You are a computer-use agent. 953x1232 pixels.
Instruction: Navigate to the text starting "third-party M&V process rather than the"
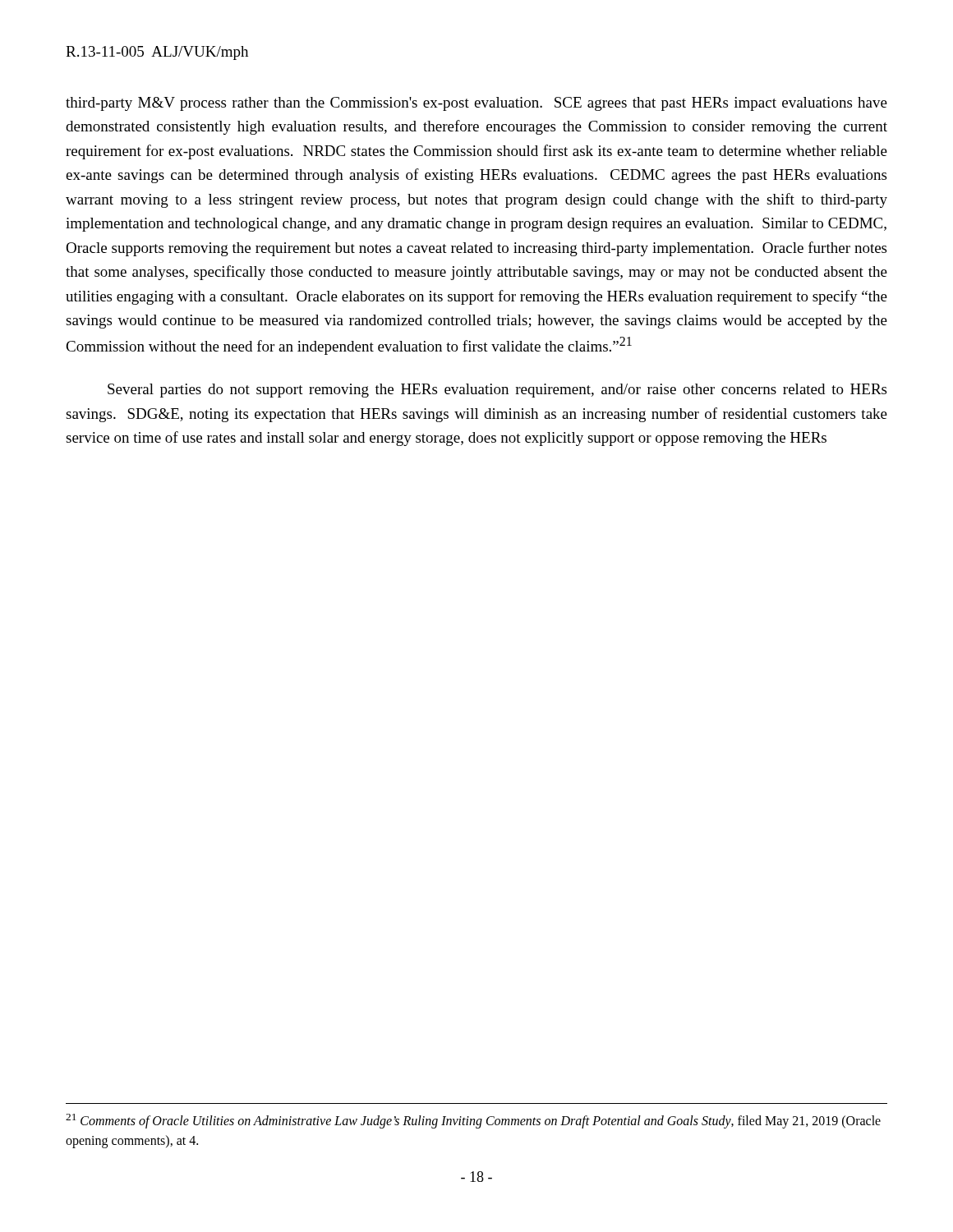point(476,270)
